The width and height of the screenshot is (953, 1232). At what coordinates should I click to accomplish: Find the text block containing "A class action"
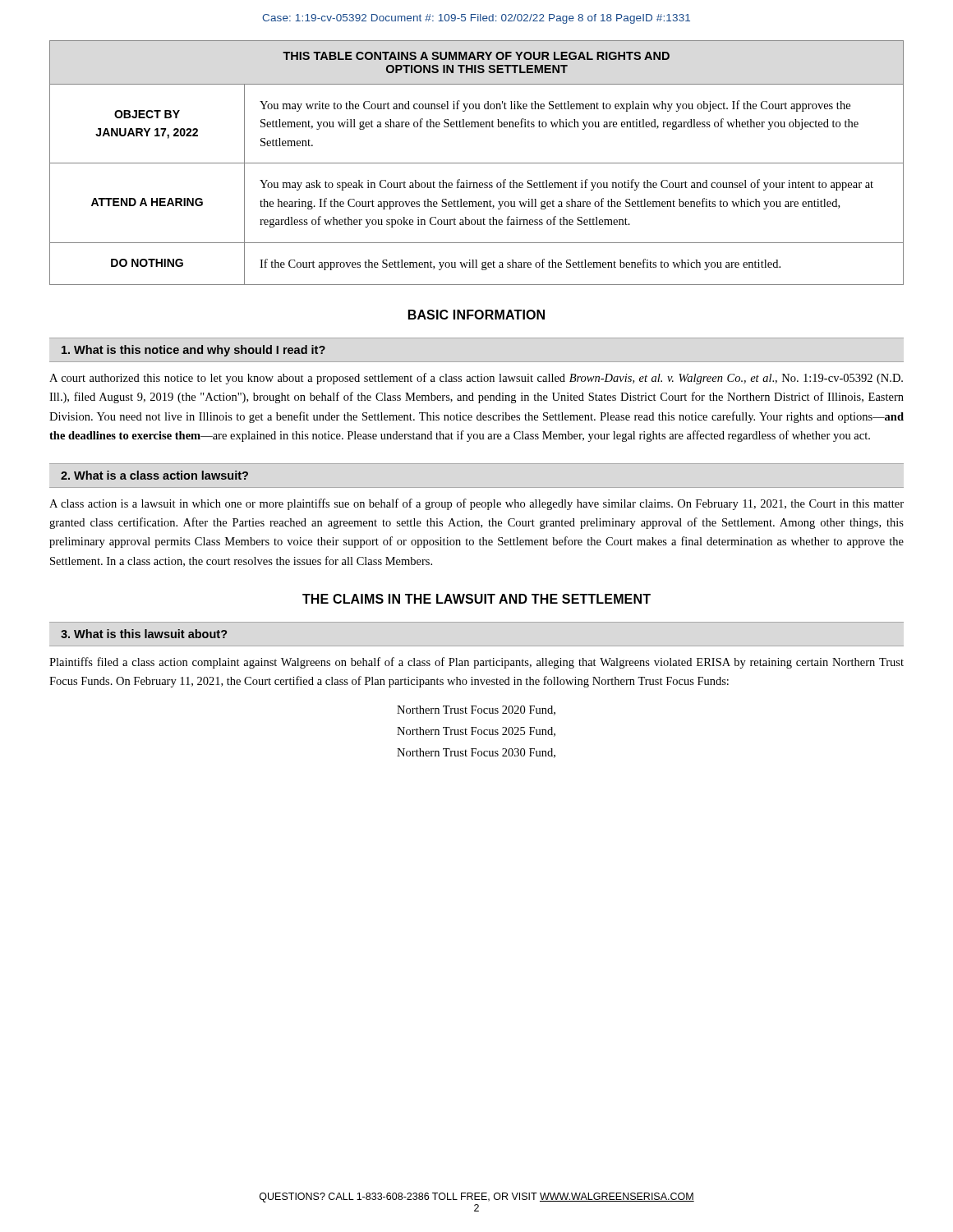click(476, 532)
